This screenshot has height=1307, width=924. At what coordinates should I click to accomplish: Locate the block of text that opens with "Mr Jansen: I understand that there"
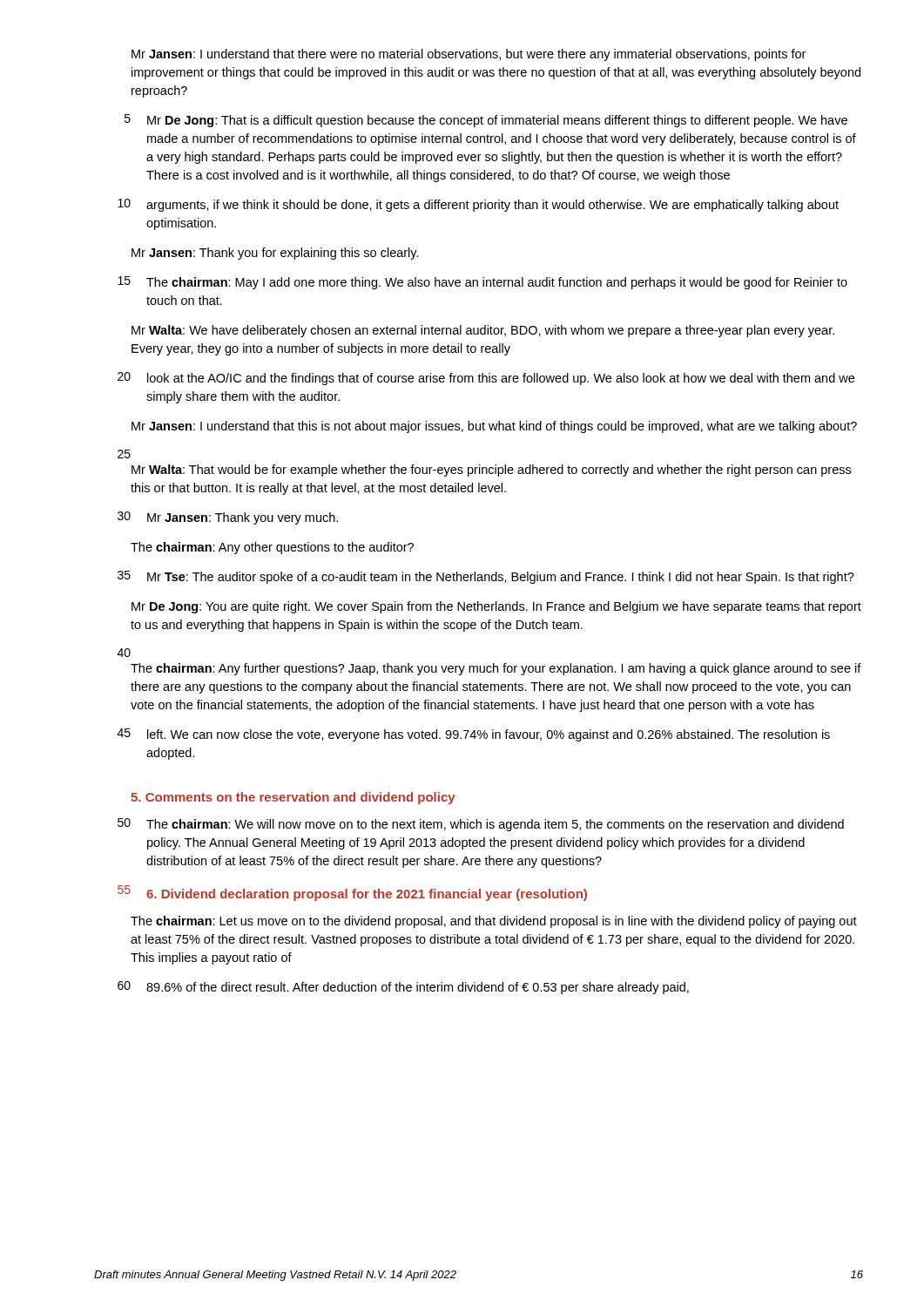click(497, 73)
